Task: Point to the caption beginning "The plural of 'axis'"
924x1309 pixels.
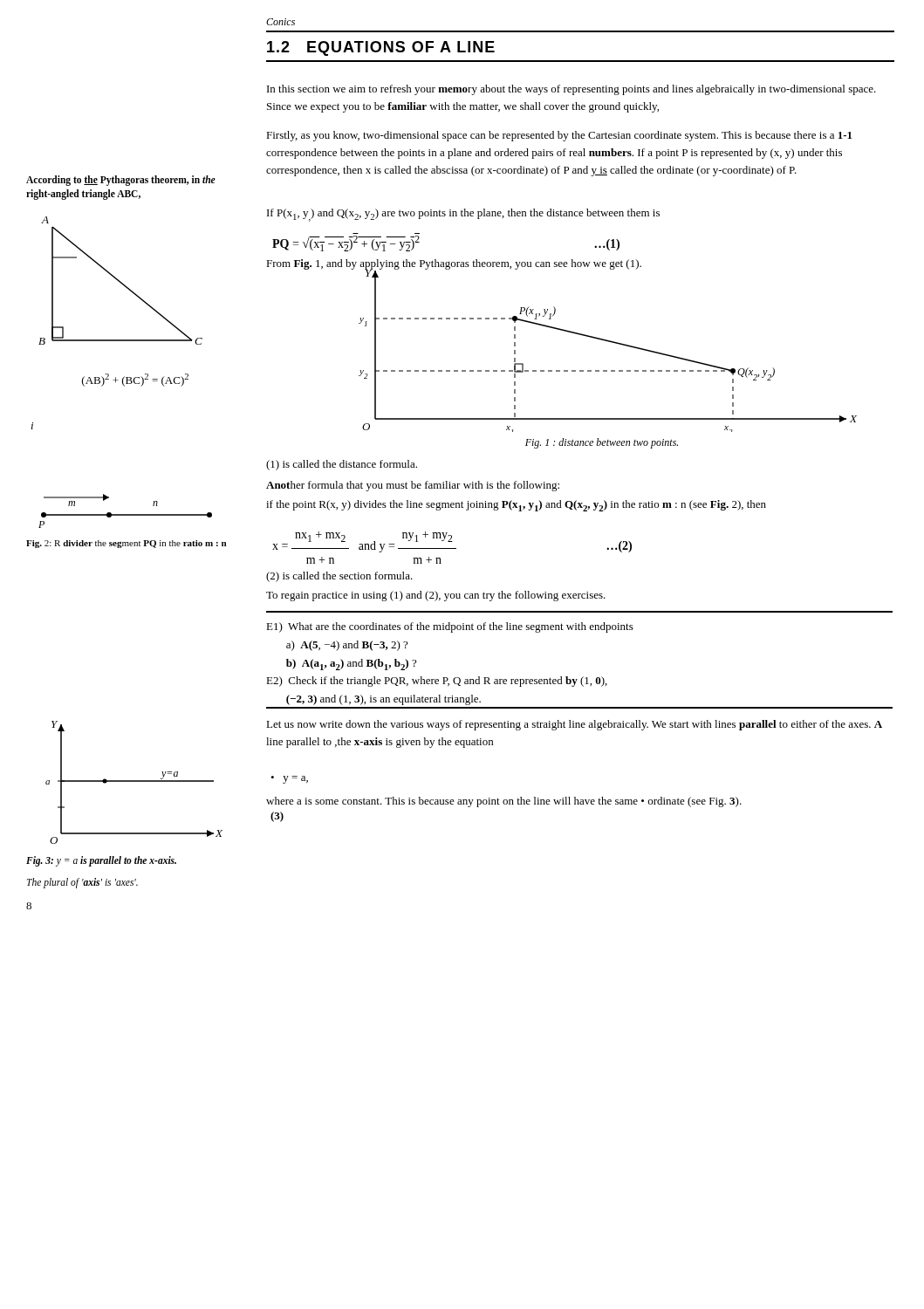Action: point(82,882)
